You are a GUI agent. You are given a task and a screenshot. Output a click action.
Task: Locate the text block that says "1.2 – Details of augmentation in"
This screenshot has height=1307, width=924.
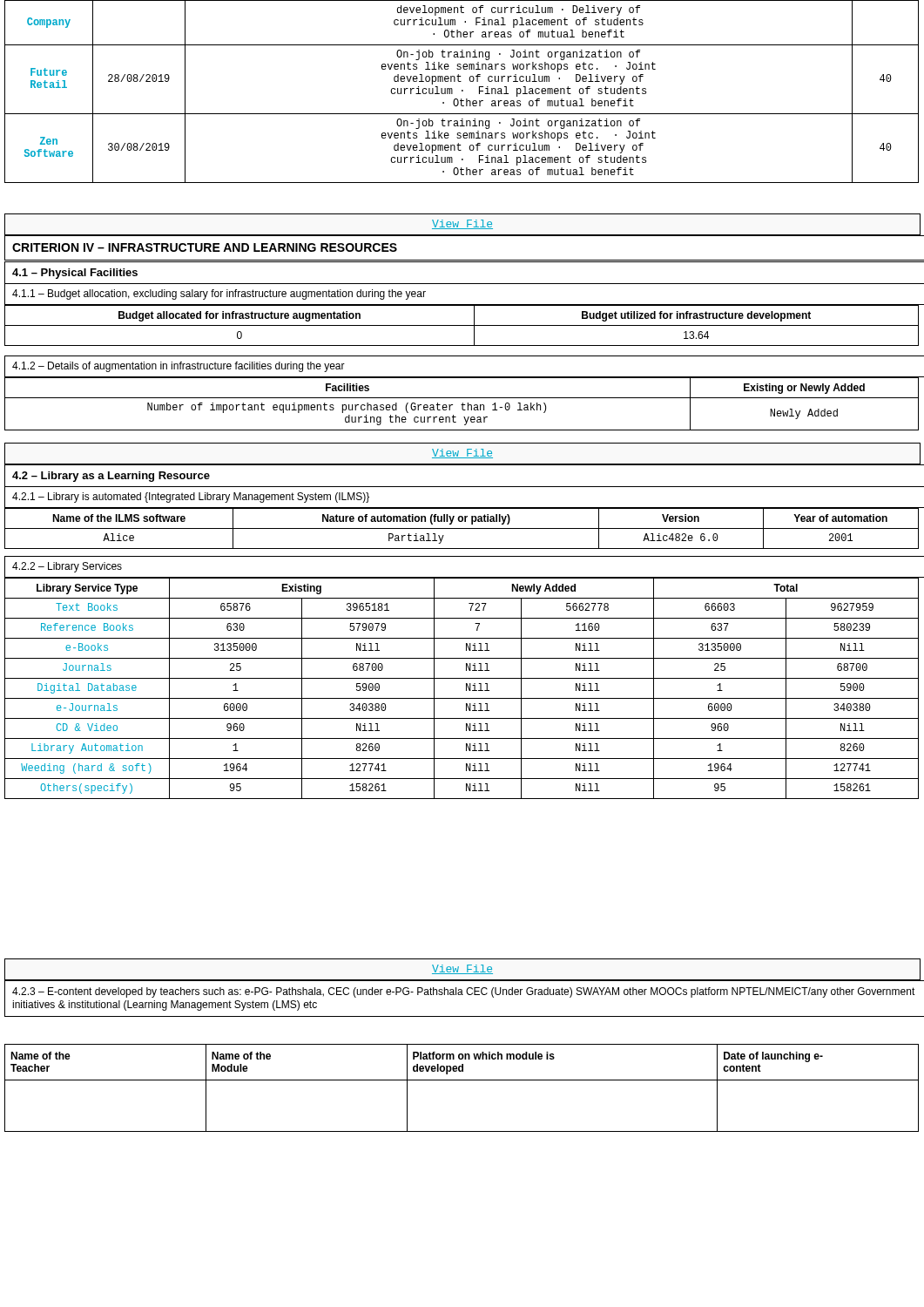[x=178, y=366]
